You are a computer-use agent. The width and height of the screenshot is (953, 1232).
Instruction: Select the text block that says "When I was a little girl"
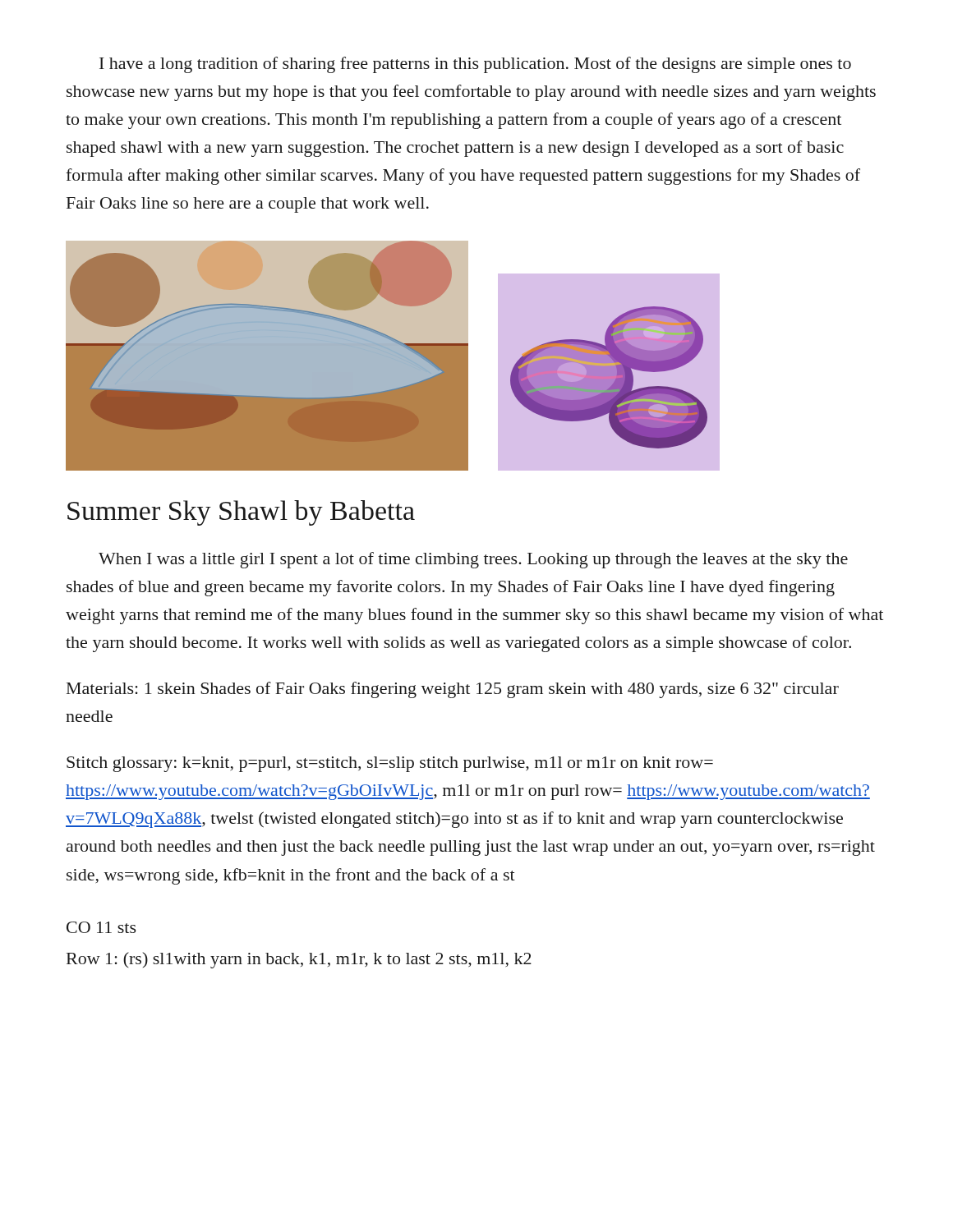coord(475,600)
